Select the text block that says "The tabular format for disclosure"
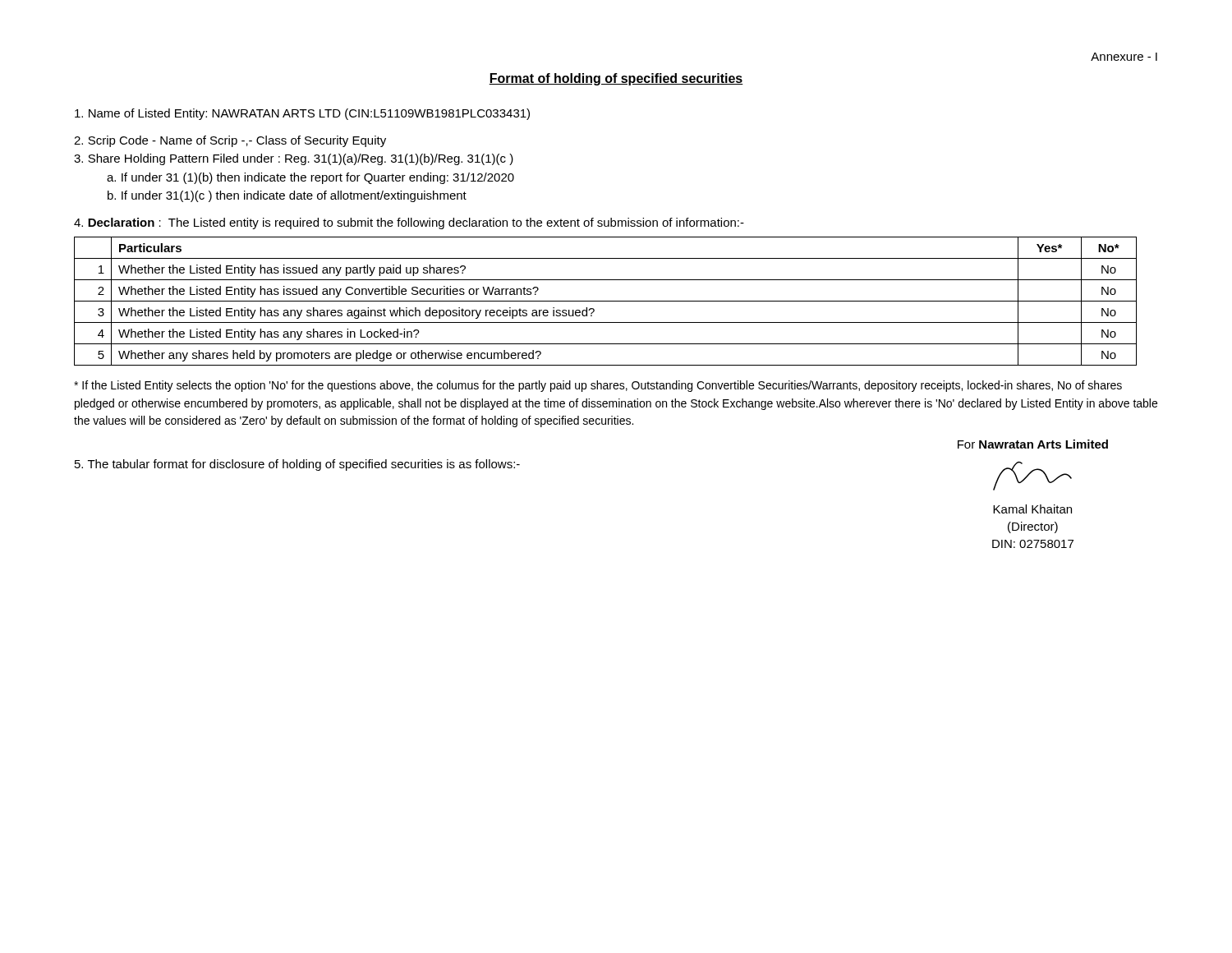The image size is (1232, 953). pos(297,464)
